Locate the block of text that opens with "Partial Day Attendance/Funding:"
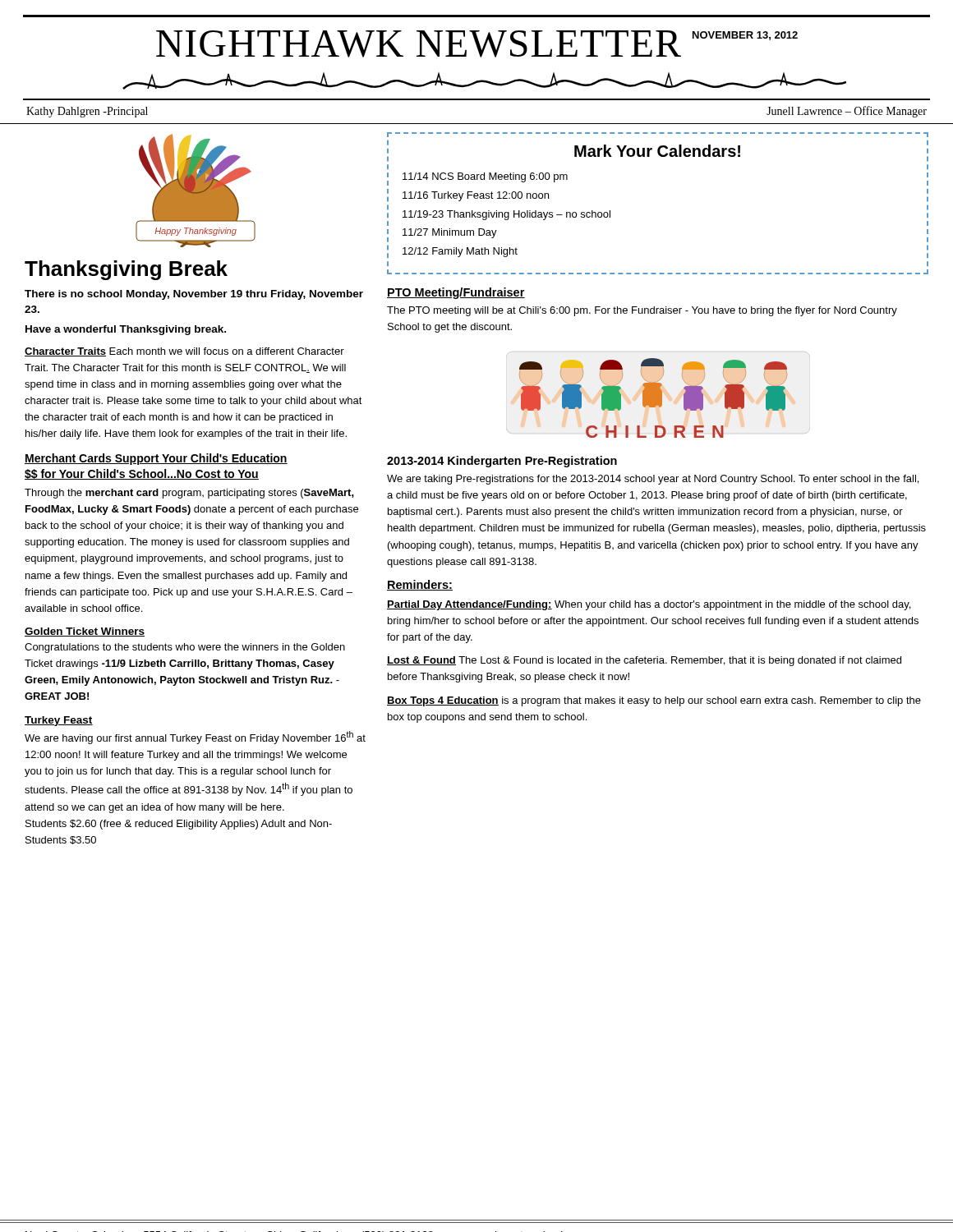The height and width of the screenshot is (1232, 953). tap(653, 620)
